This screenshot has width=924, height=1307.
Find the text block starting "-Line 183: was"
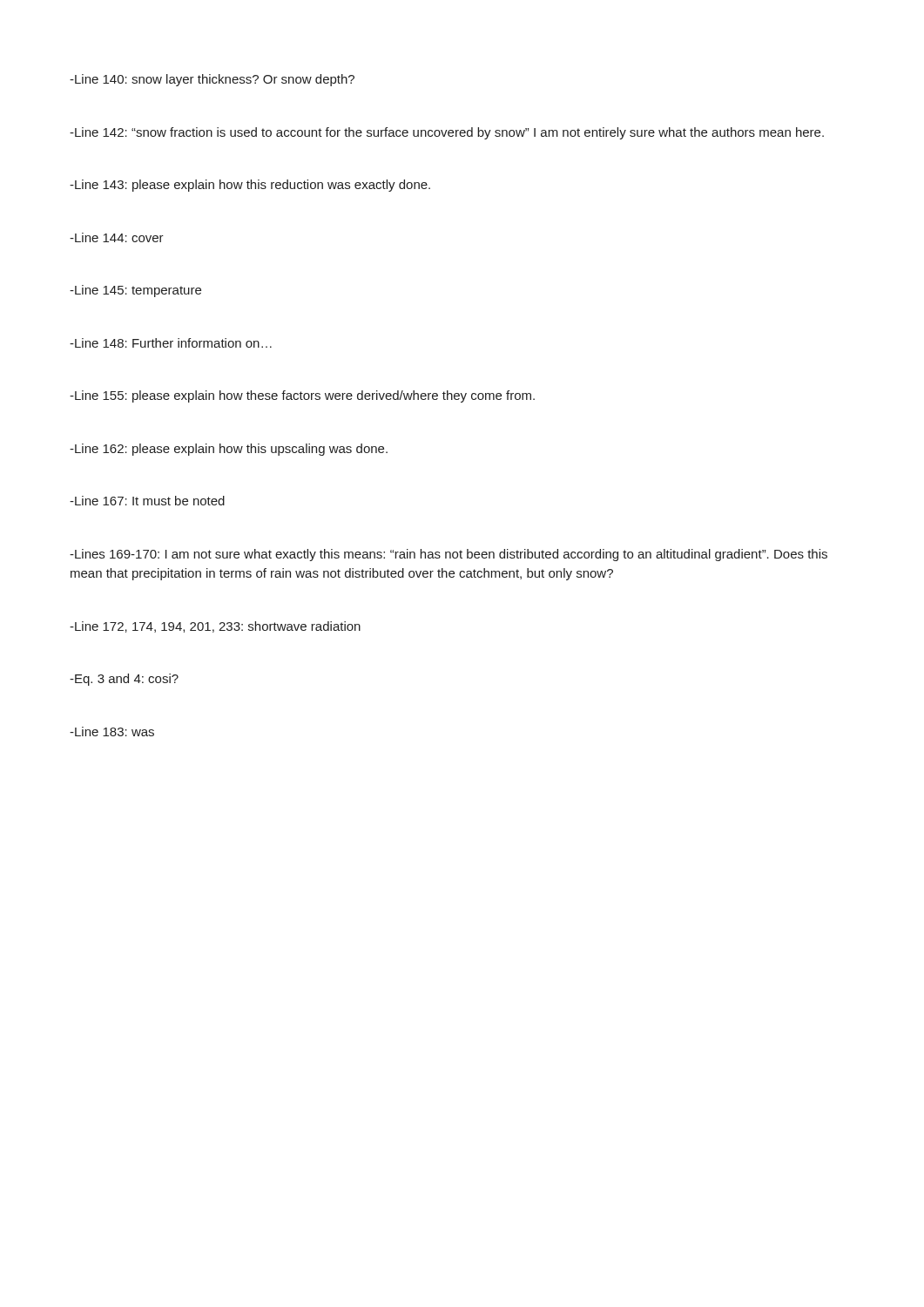coord(112,731)
